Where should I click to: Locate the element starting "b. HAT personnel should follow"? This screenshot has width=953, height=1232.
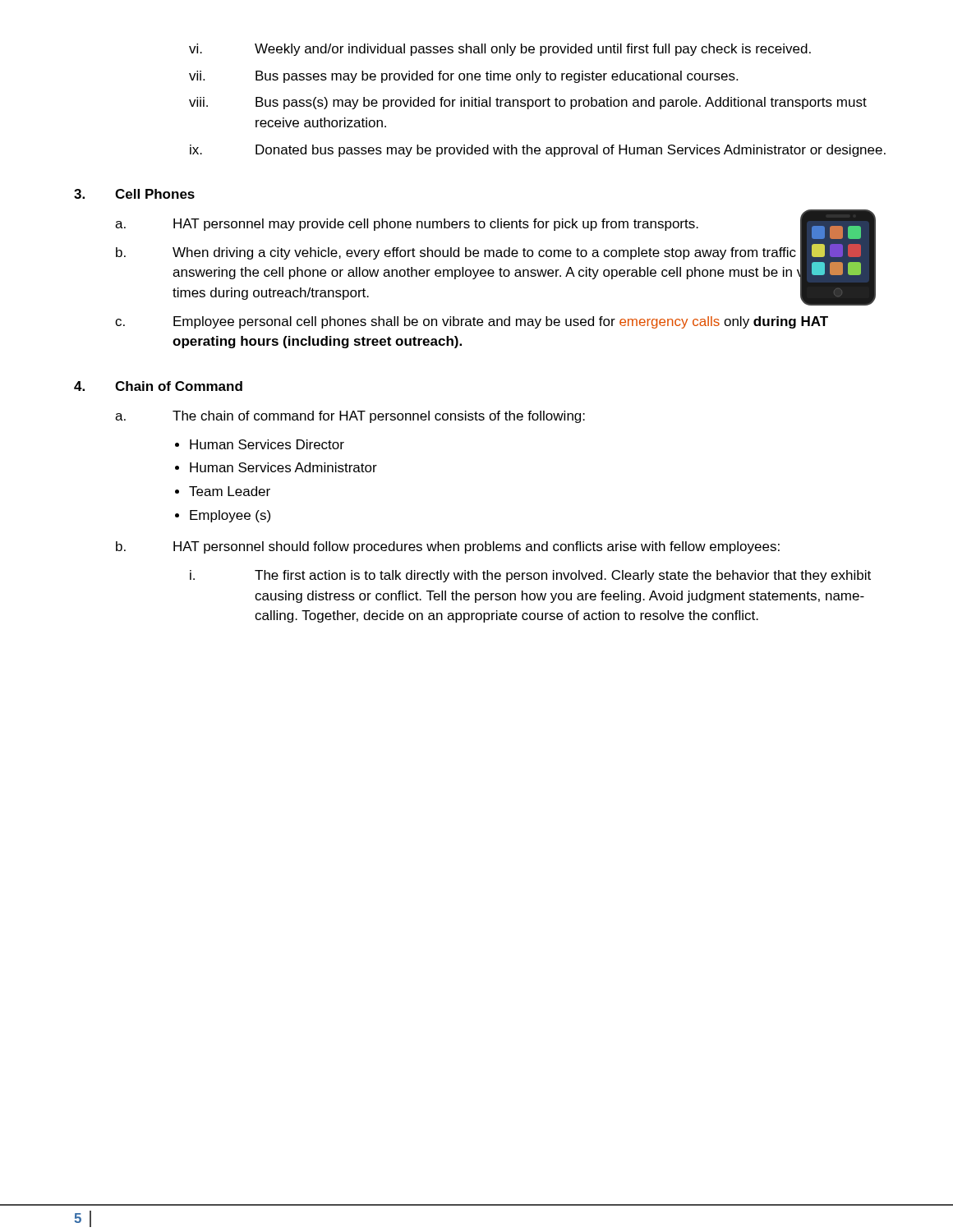[x=481, y=548]
